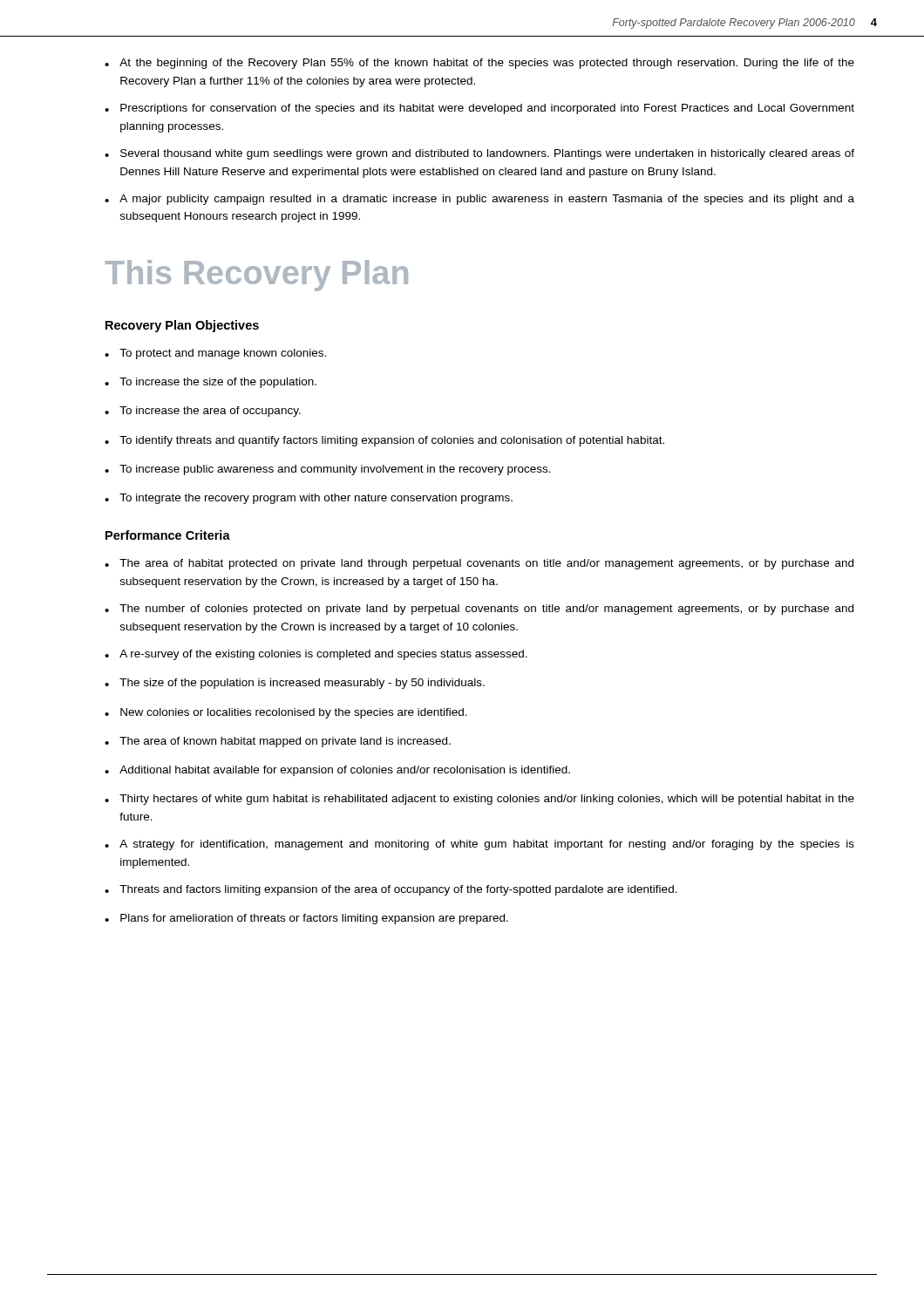Screen dimensions: 1308x924
Task: Click on the element starting "A strategy for identification, management and"
Action: [487, 853]
